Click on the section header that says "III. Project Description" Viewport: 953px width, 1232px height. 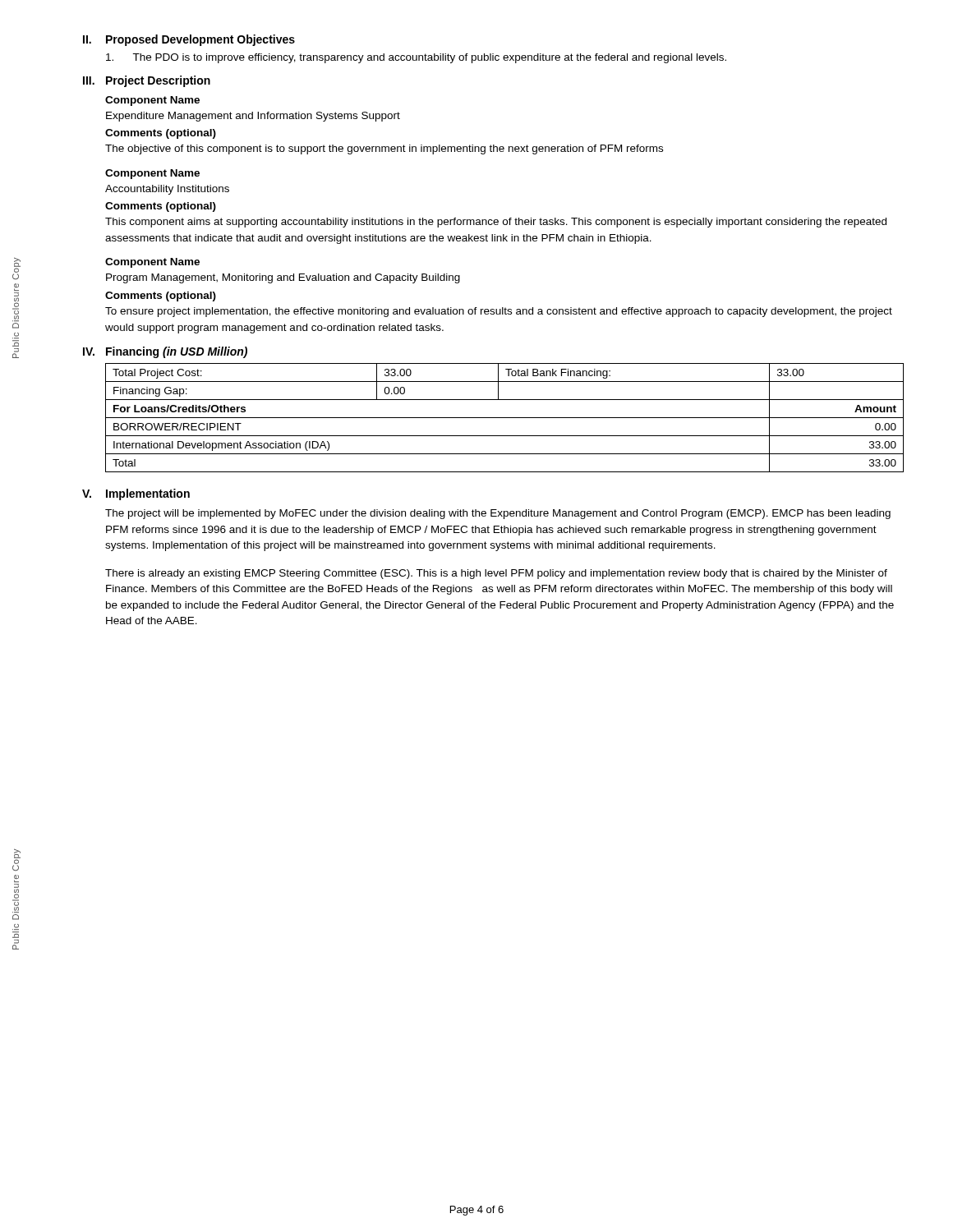point(146,80)
